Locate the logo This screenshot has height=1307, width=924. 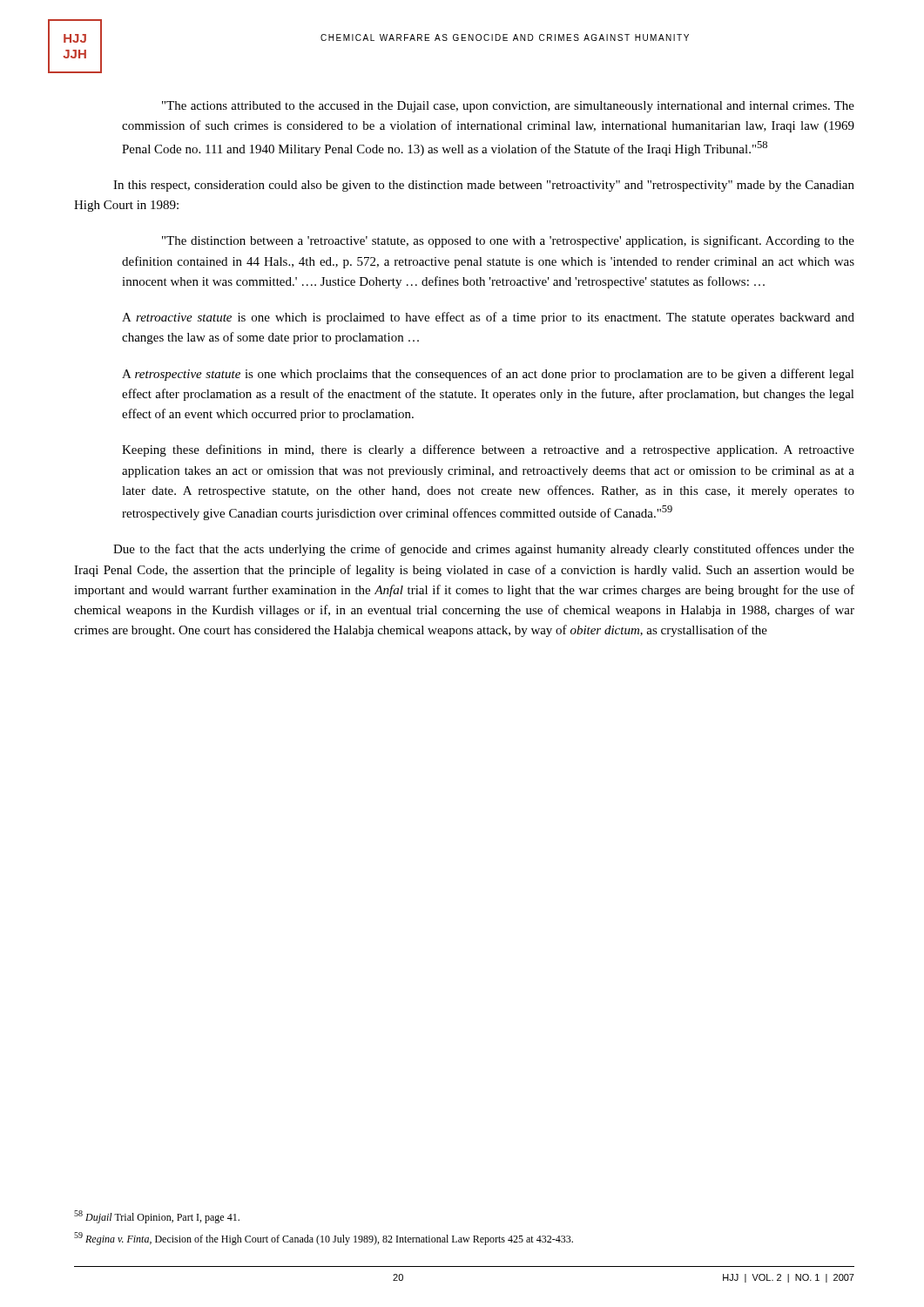tap(75, 46)
